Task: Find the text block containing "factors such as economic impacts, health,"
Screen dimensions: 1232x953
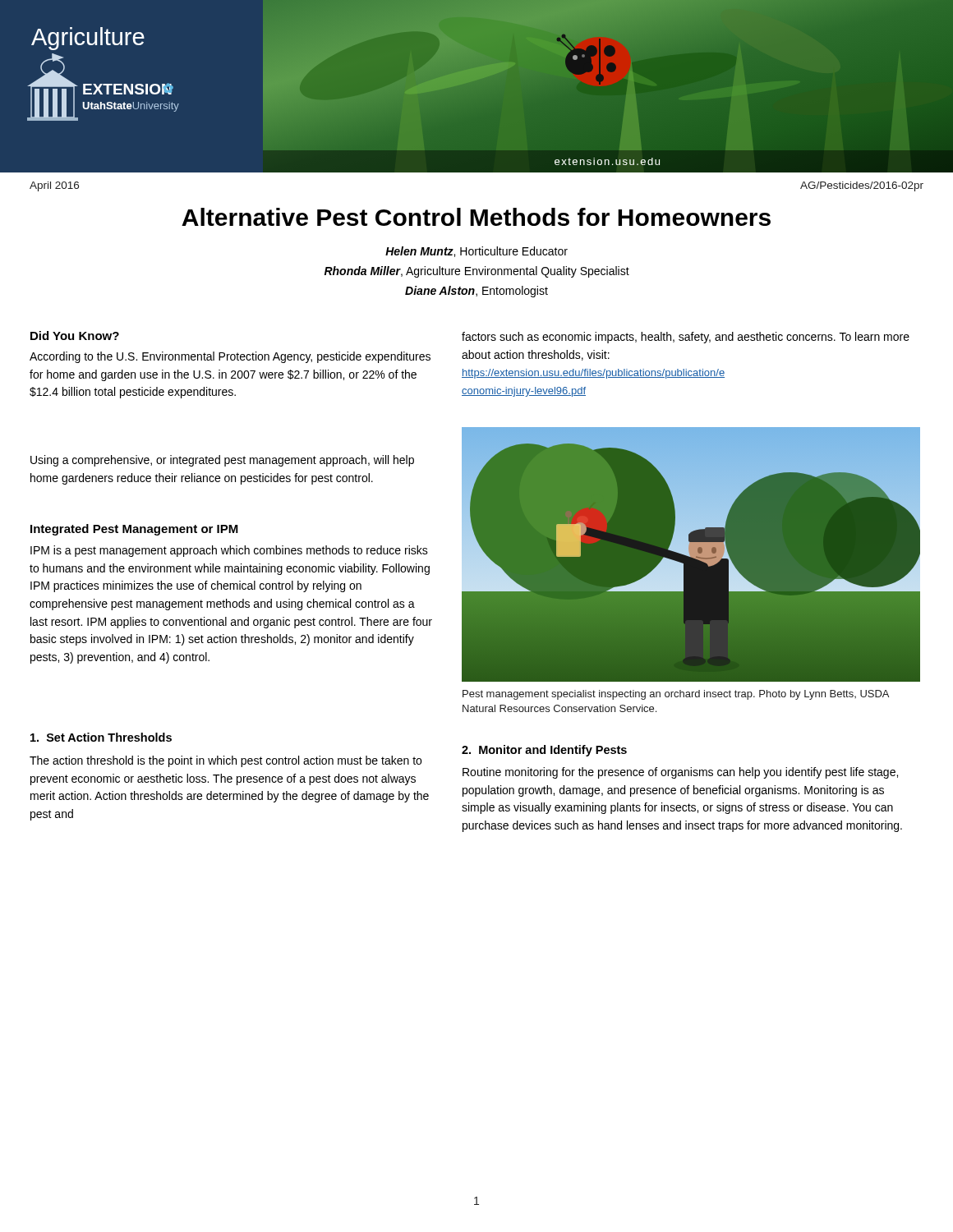Action: (686, 363)
